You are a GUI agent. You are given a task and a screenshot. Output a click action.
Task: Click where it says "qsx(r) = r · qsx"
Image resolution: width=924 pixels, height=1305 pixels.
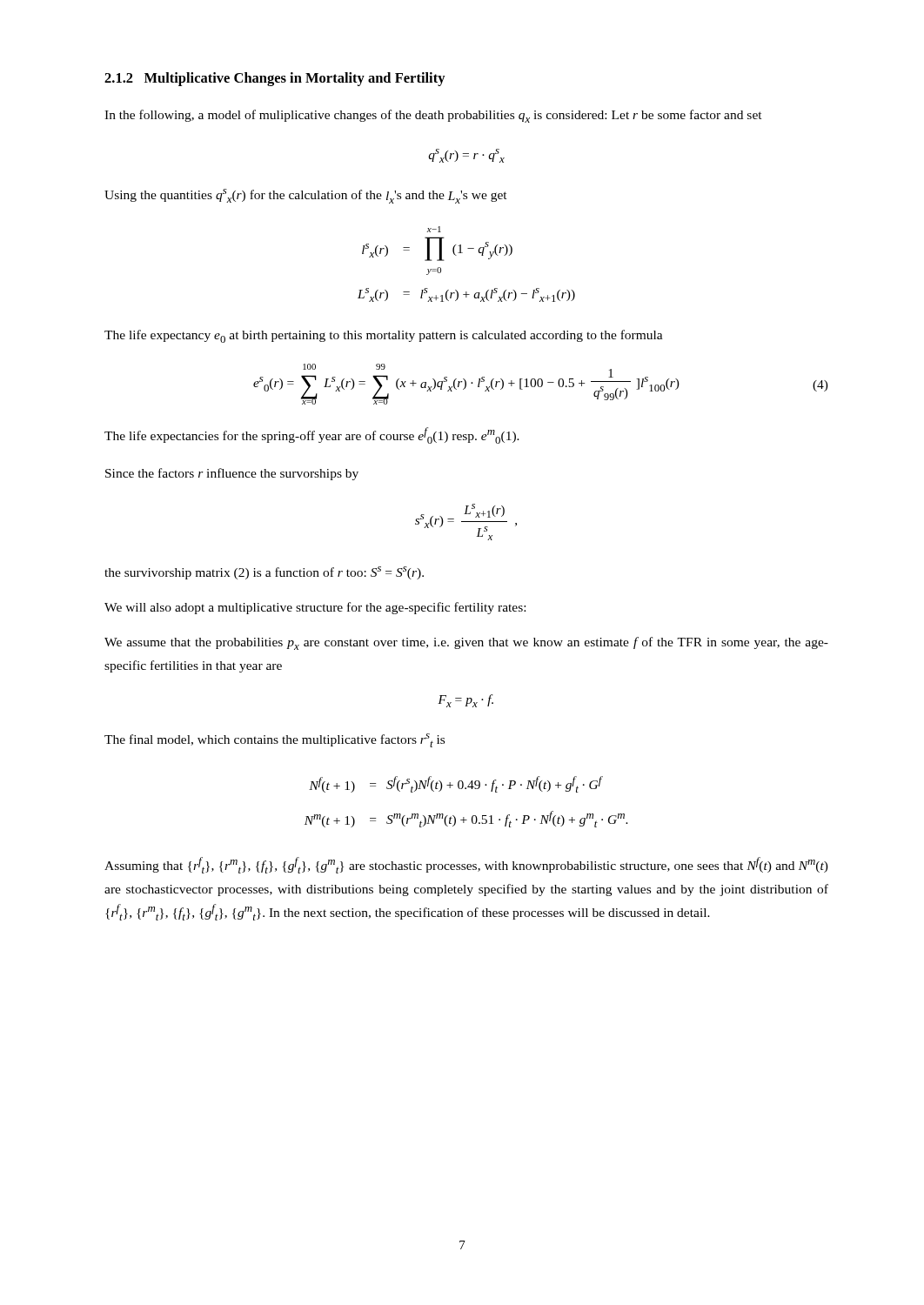pyautogui.click(x=466, y=155)
